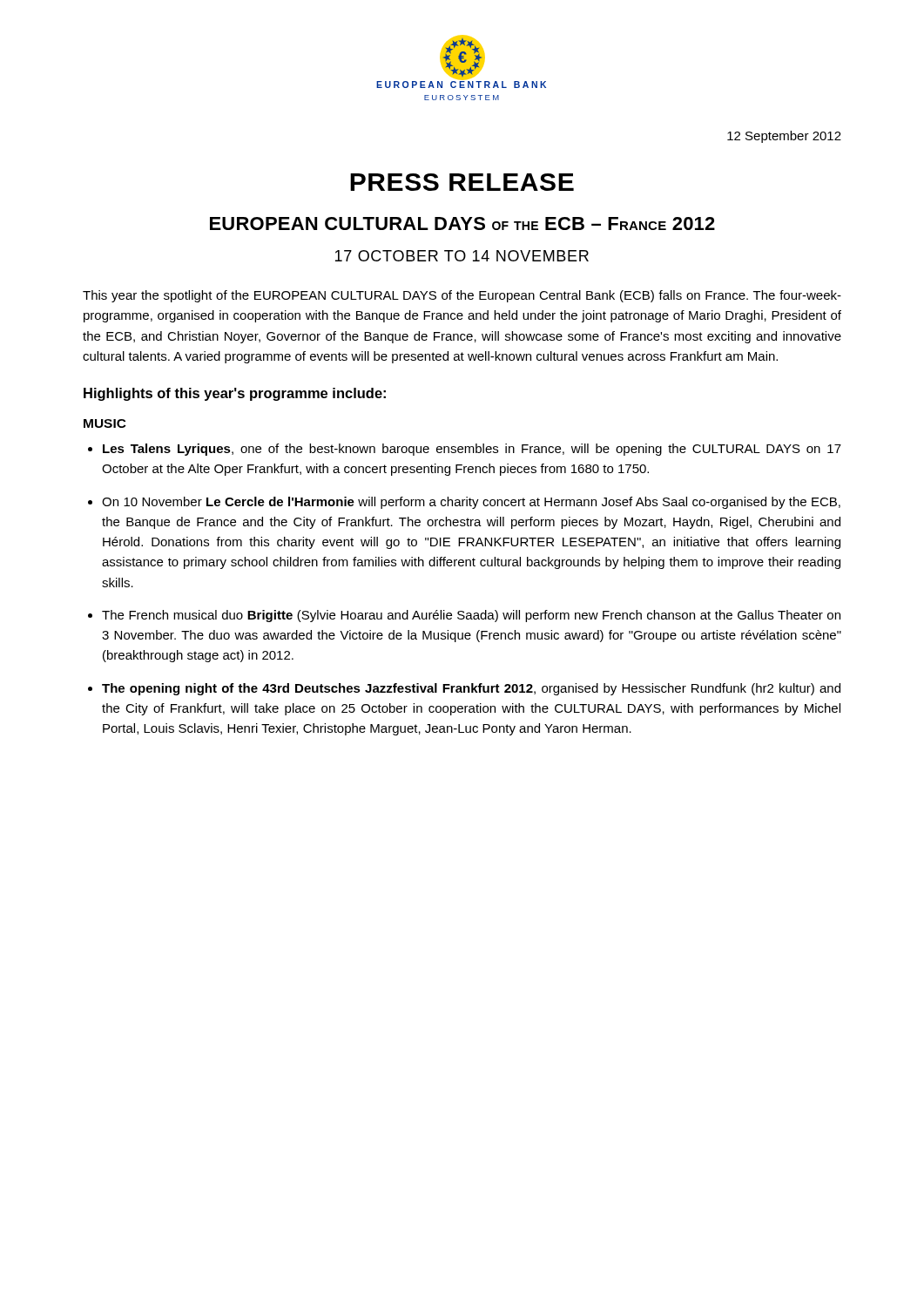Locate the list item that reads "On 10 November Le Cercle de l'Harmonie"
Viewport: 924px width, 1307px height.
tap(472, 542)
